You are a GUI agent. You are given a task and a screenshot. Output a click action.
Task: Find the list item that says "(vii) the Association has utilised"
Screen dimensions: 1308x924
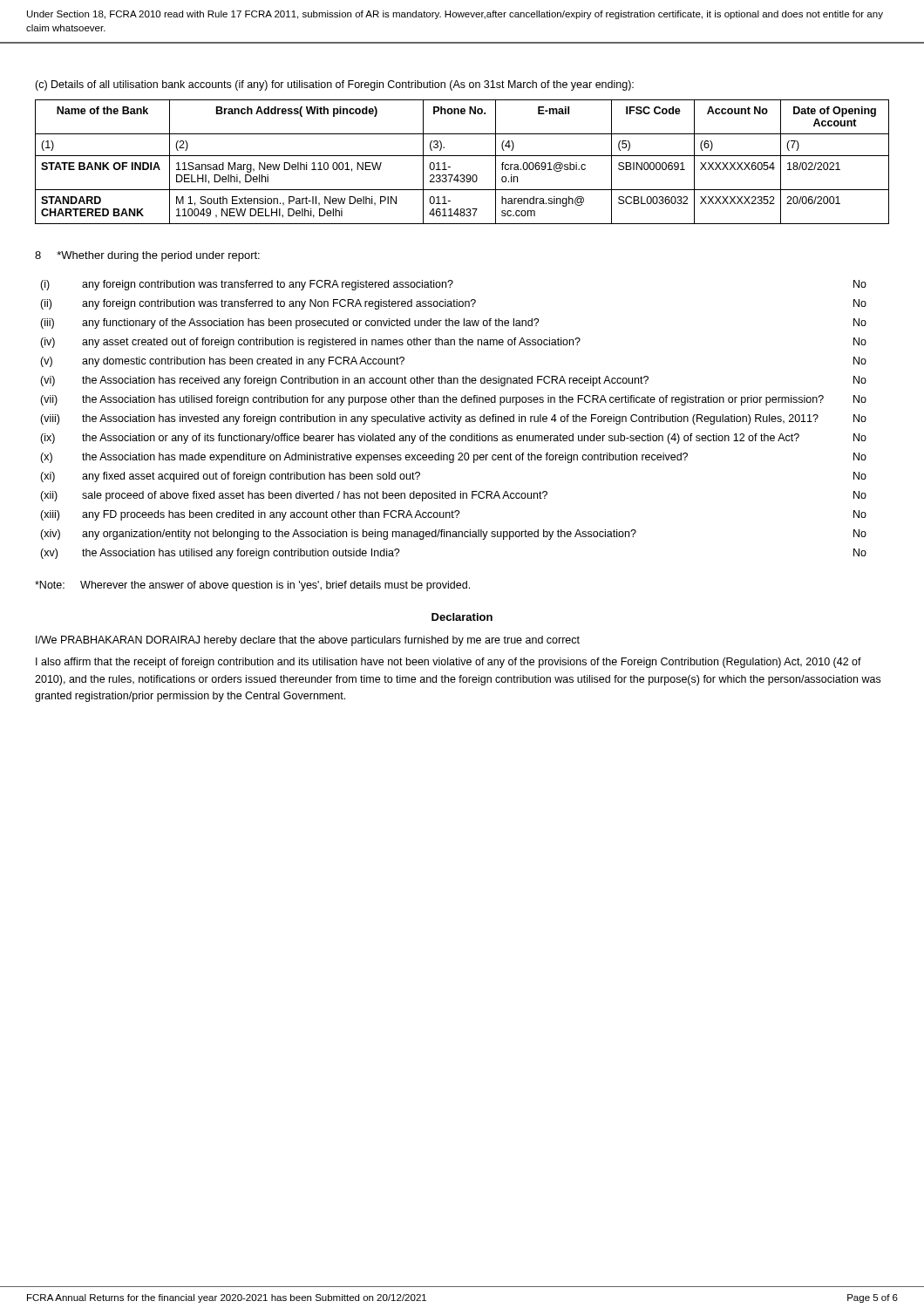pyautogui.click(x=462, y=399)
